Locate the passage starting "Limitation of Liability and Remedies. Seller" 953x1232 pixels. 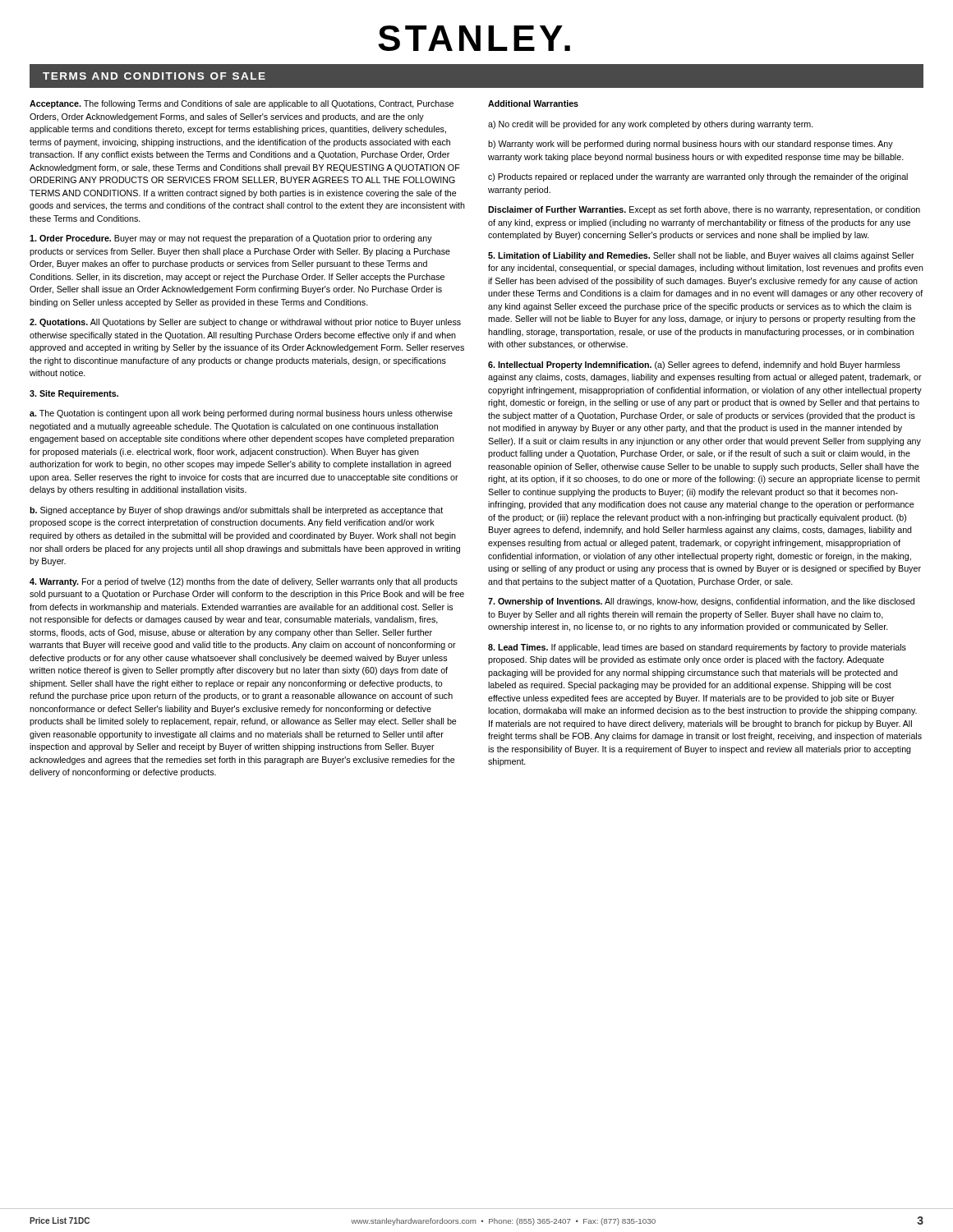(x=706, y=300)
